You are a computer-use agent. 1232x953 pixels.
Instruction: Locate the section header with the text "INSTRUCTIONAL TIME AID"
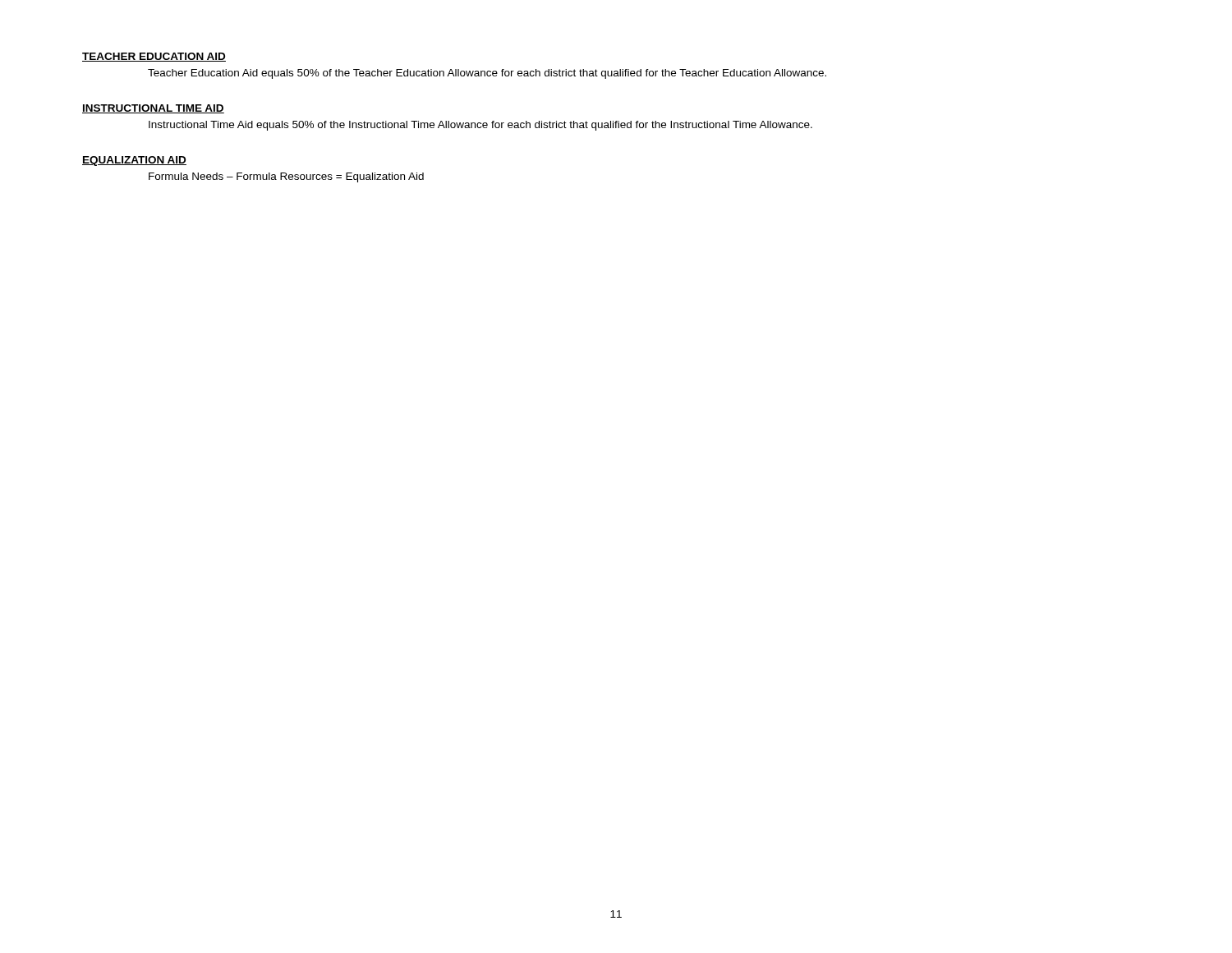coord(153,108)
